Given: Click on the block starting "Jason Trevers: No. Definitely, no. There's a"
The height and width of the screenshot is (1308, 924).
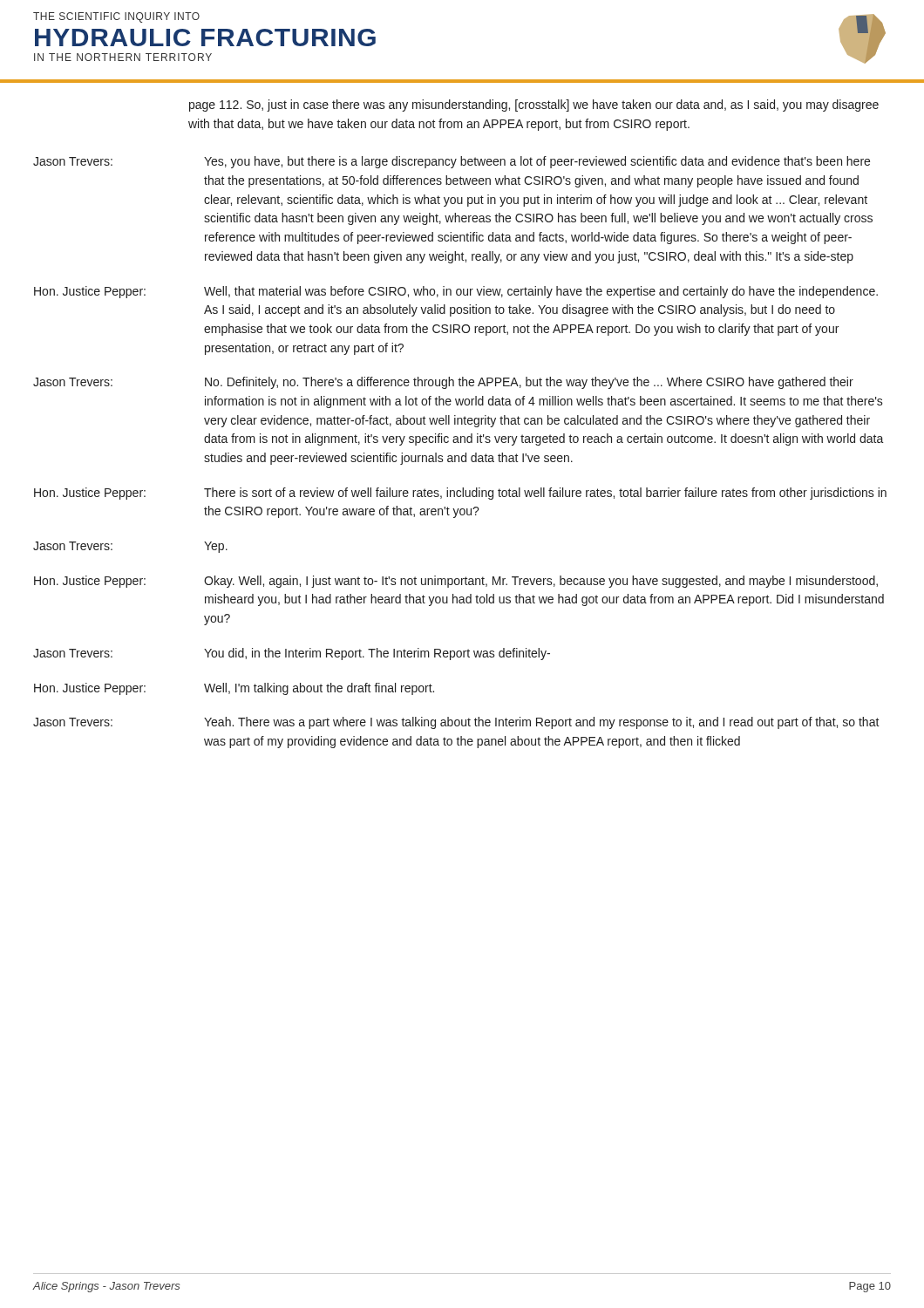Looking at the screenshot, I should coord(462,421).
